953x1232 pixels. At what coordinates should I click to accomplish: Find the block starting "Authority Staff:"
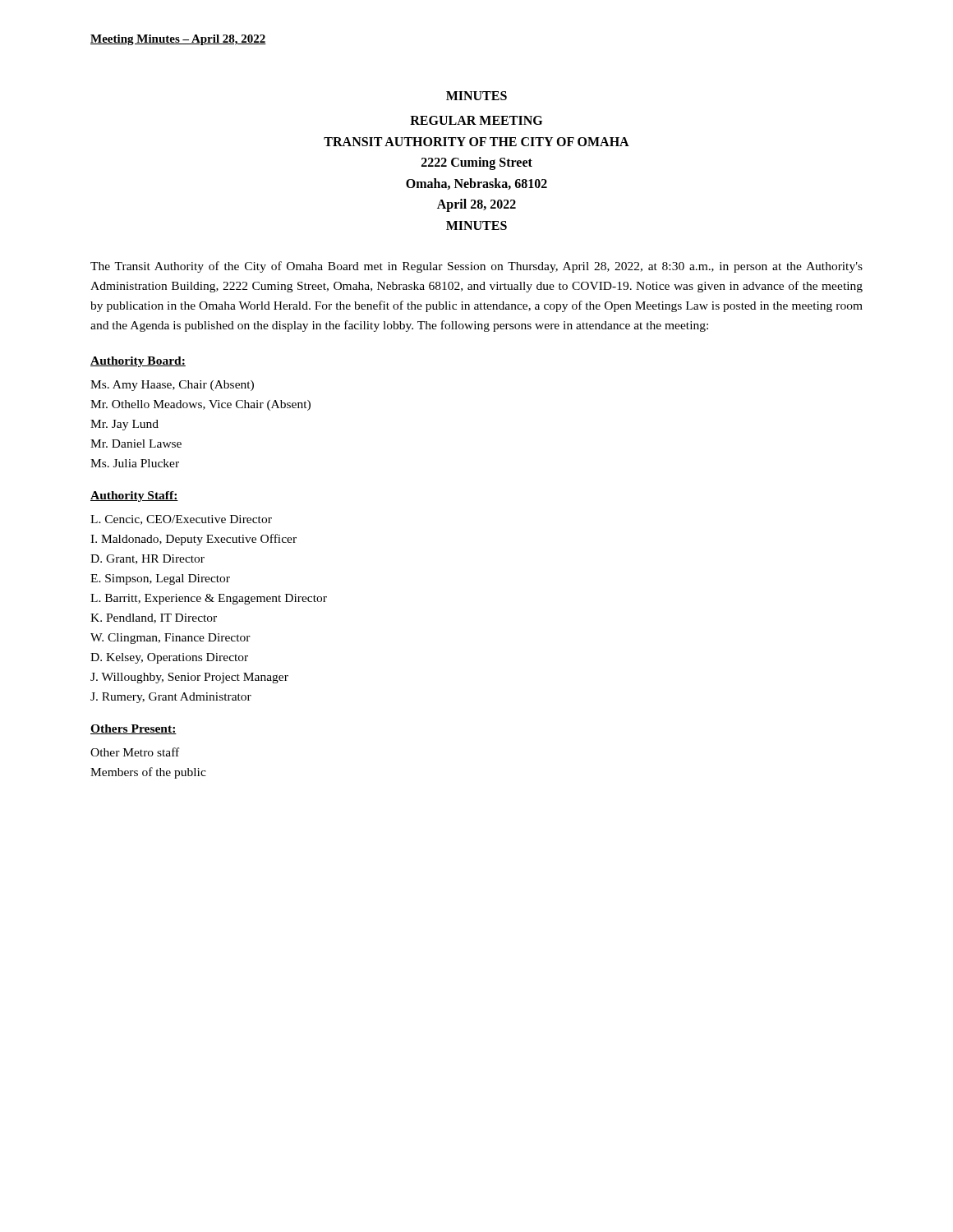coord(134,495)
